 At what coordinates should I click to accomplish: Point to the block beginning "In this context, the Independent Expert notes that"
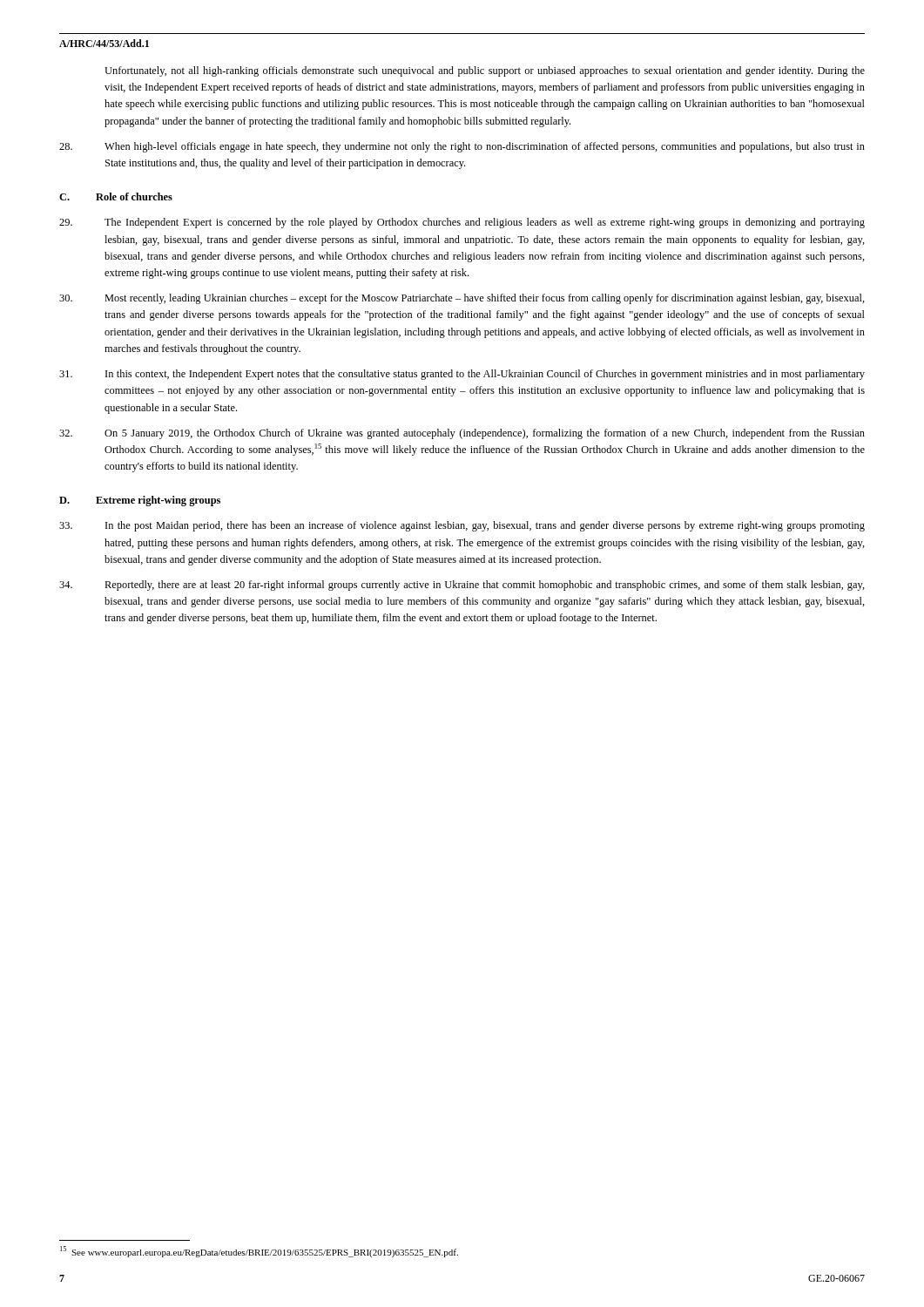click(462, 391)
